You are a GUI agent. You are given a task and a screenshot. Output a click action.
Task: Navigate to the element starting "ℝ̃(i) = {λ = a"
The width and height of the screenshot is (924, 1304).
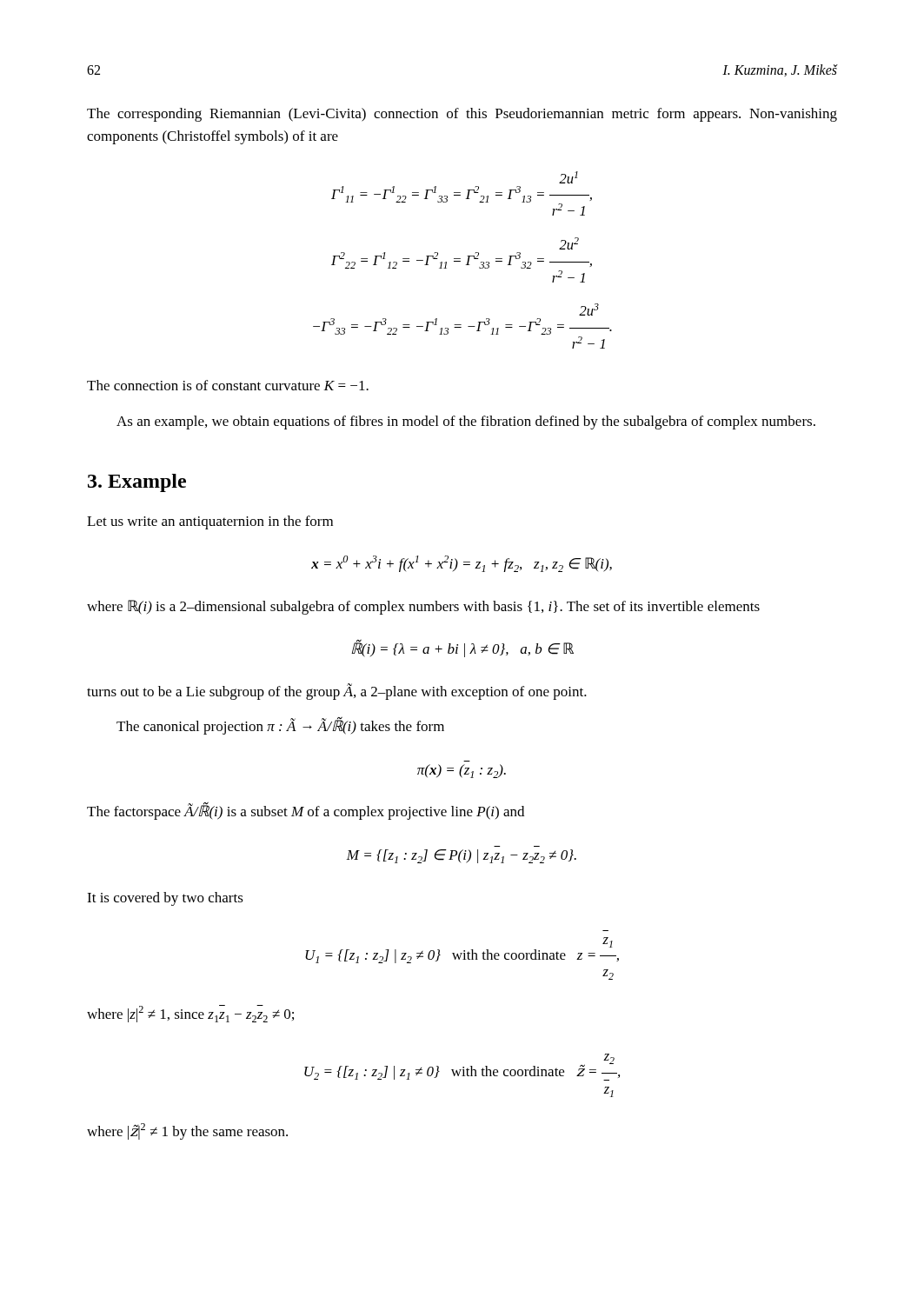coord(462,649)
